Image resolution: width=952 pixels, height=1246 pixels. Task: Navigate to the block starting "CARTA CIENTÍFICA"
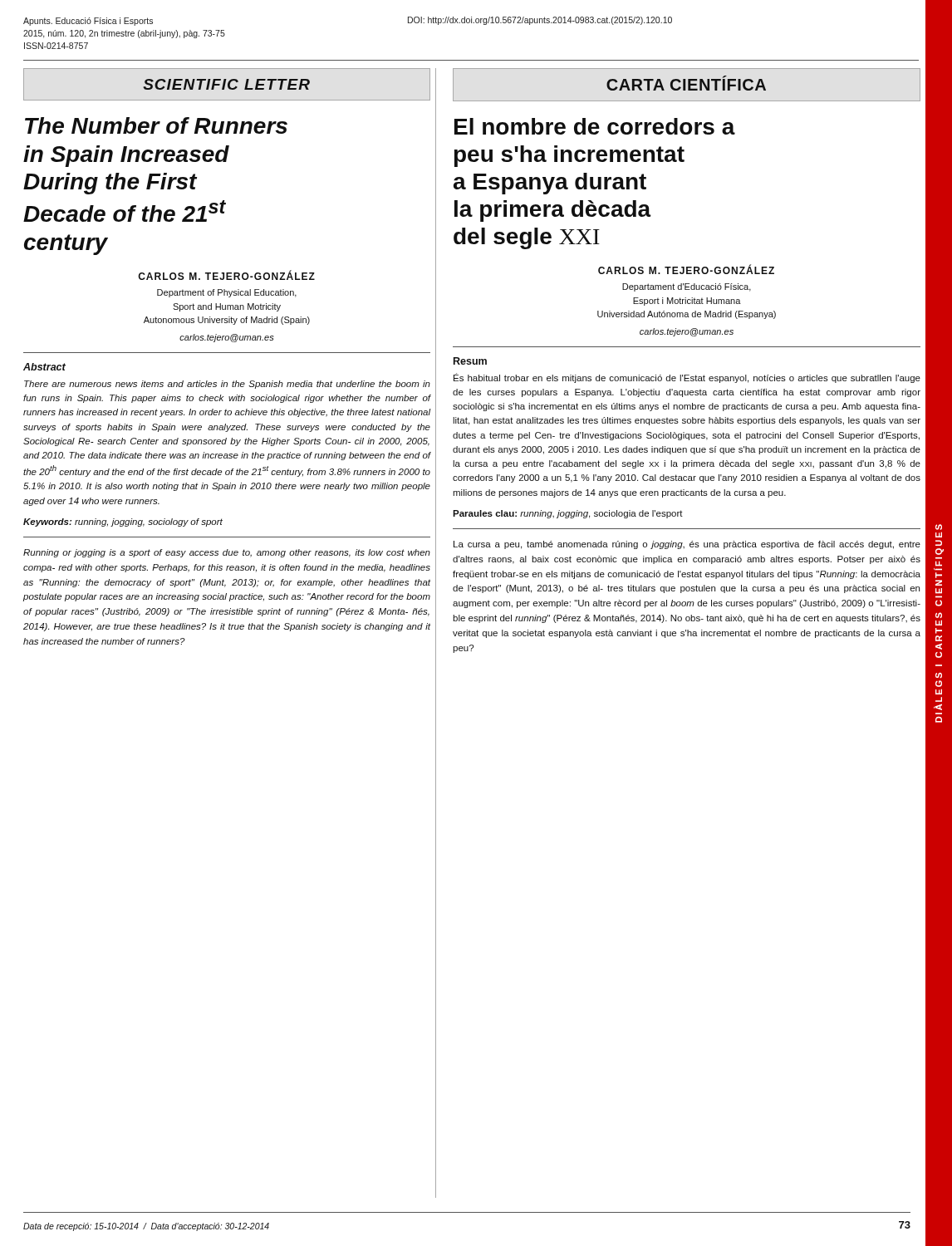click(687, 85)
